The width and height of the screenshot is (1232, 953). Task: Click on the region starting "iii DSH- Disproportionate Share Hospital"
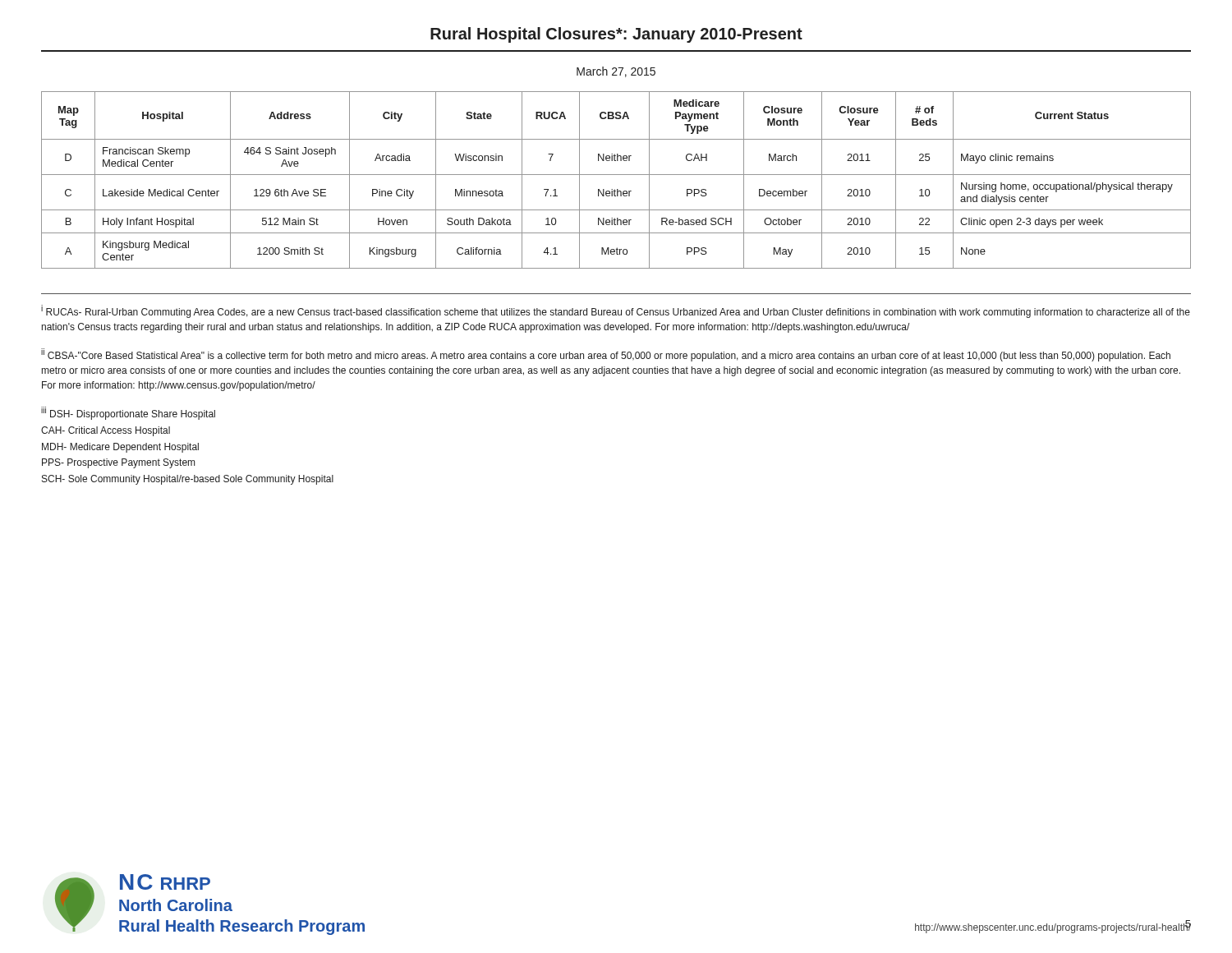[x=128, y=413]
